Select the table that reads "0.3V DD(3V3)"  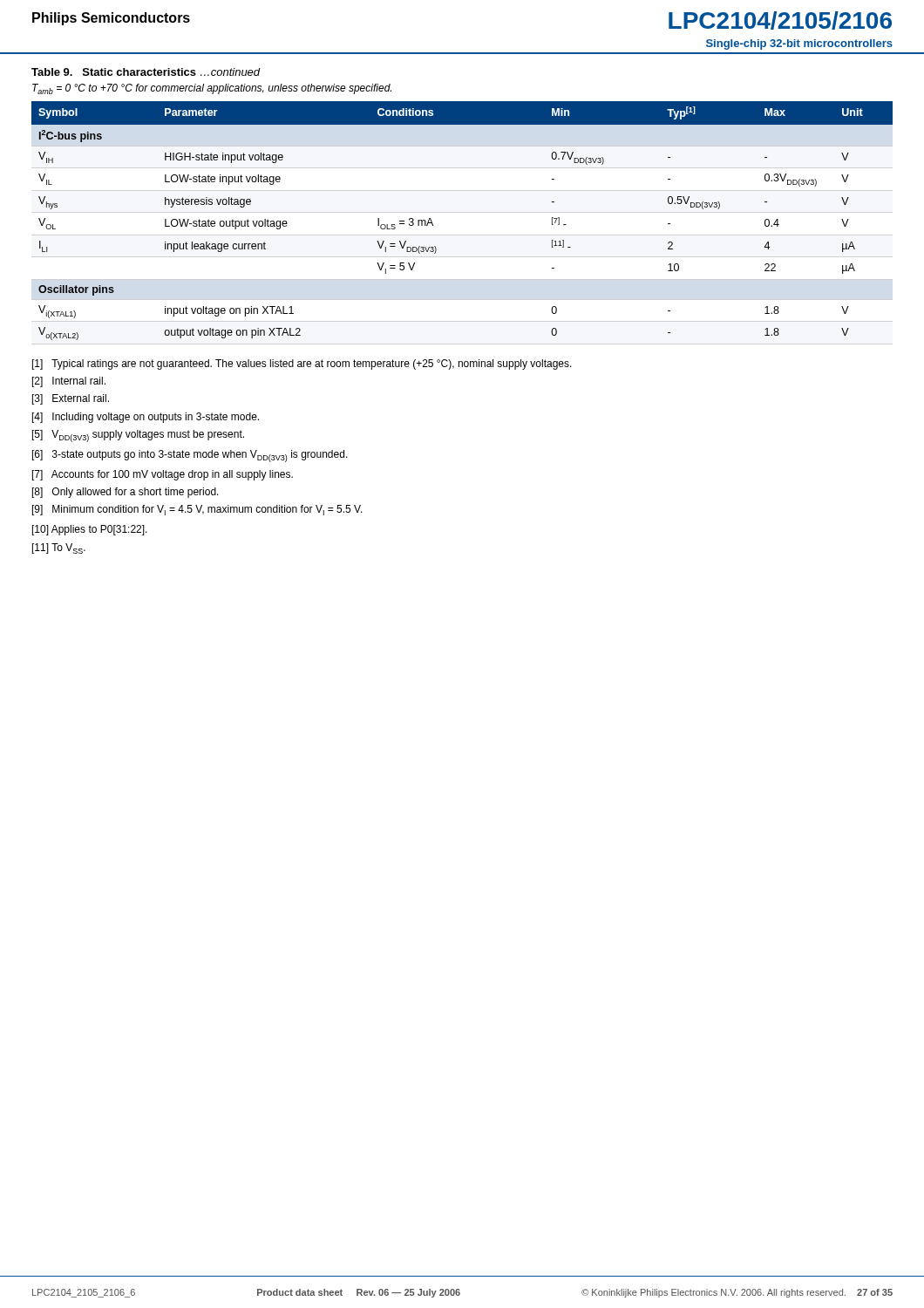coord(462,223)
